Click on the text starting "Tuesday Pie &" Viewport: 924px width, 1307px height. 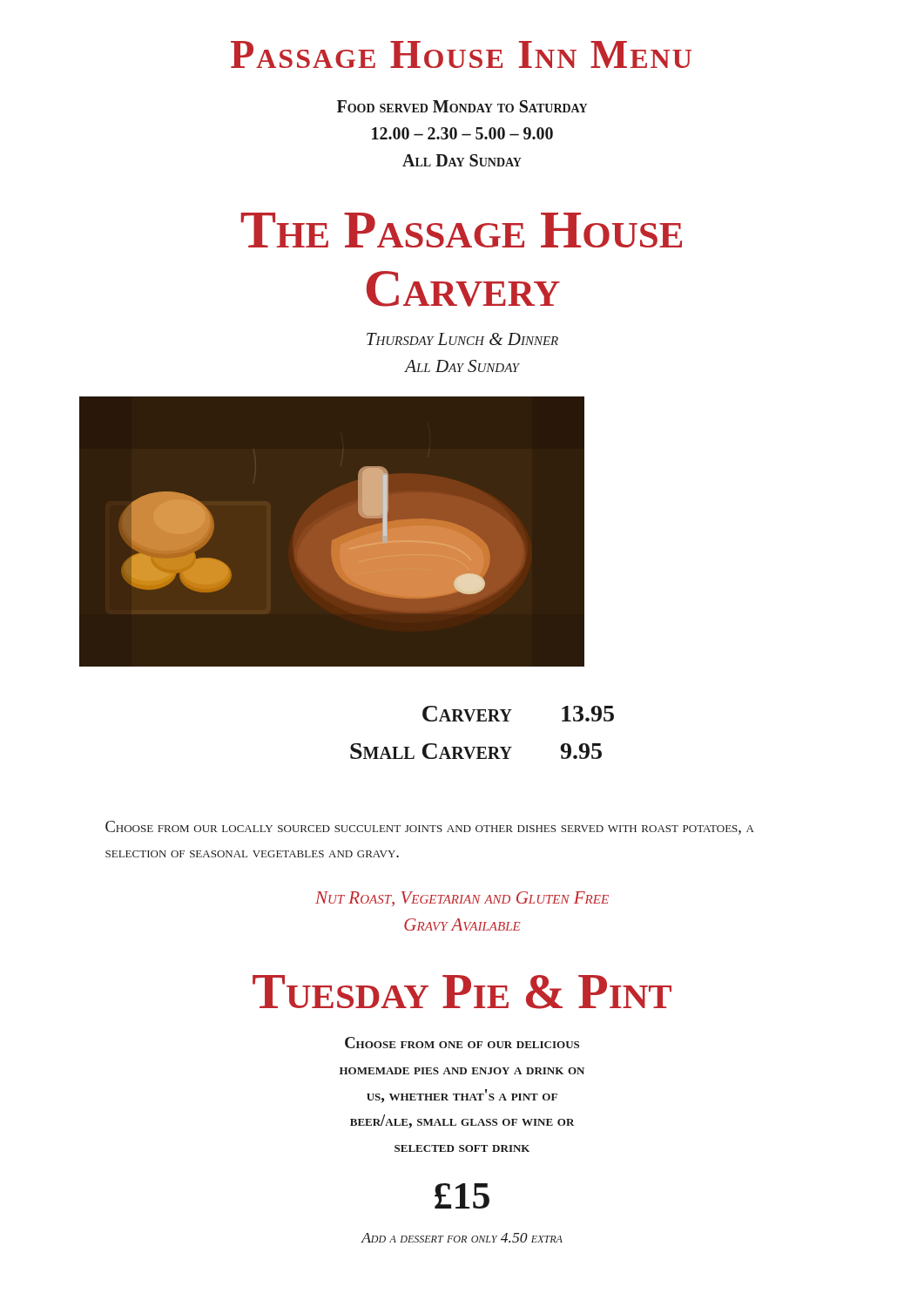coord(462,991)
